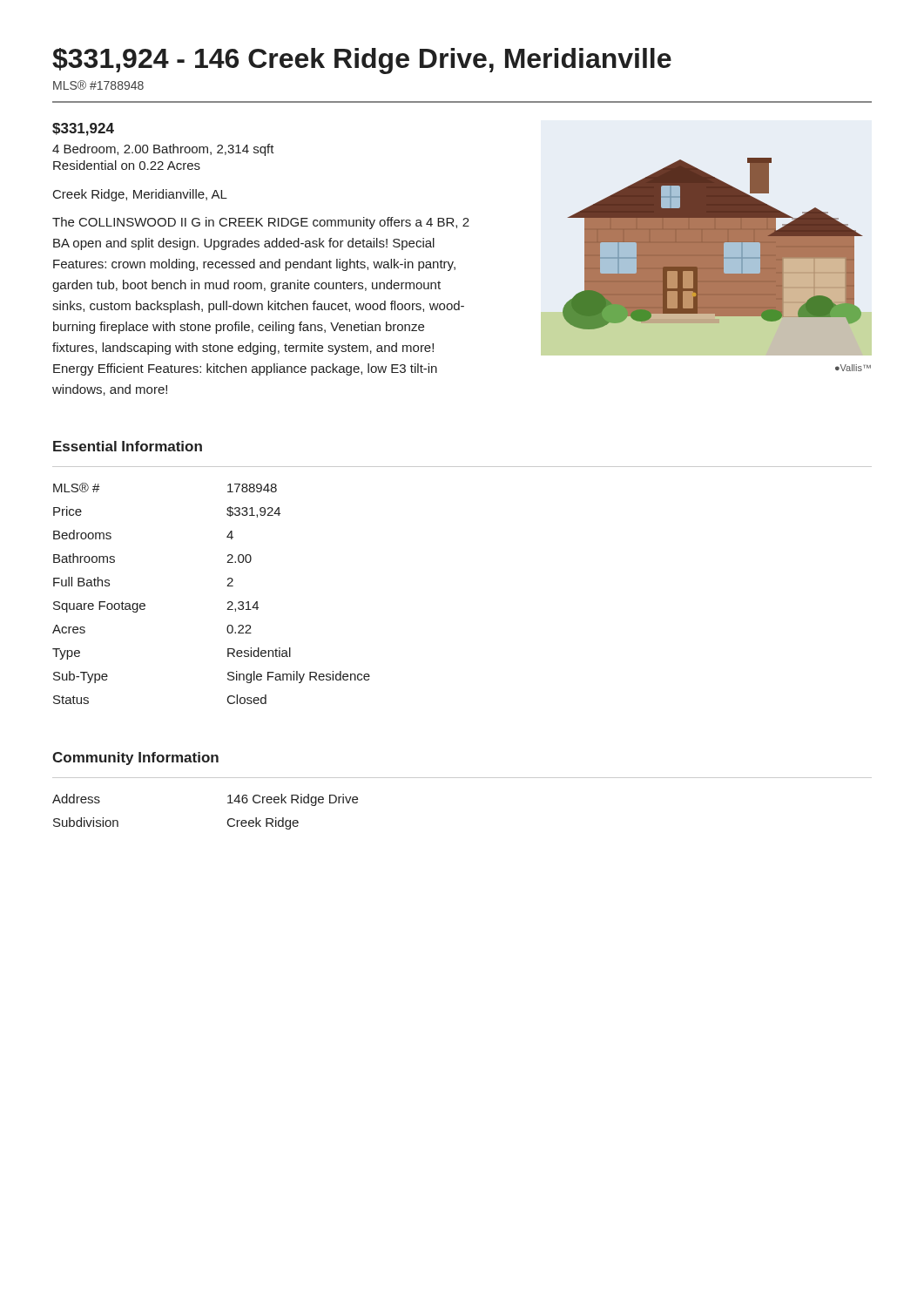Screen dimensions: 1307x924
Task: Point to the text starting "The COLLINSWOOD II"
Action: 261,306
